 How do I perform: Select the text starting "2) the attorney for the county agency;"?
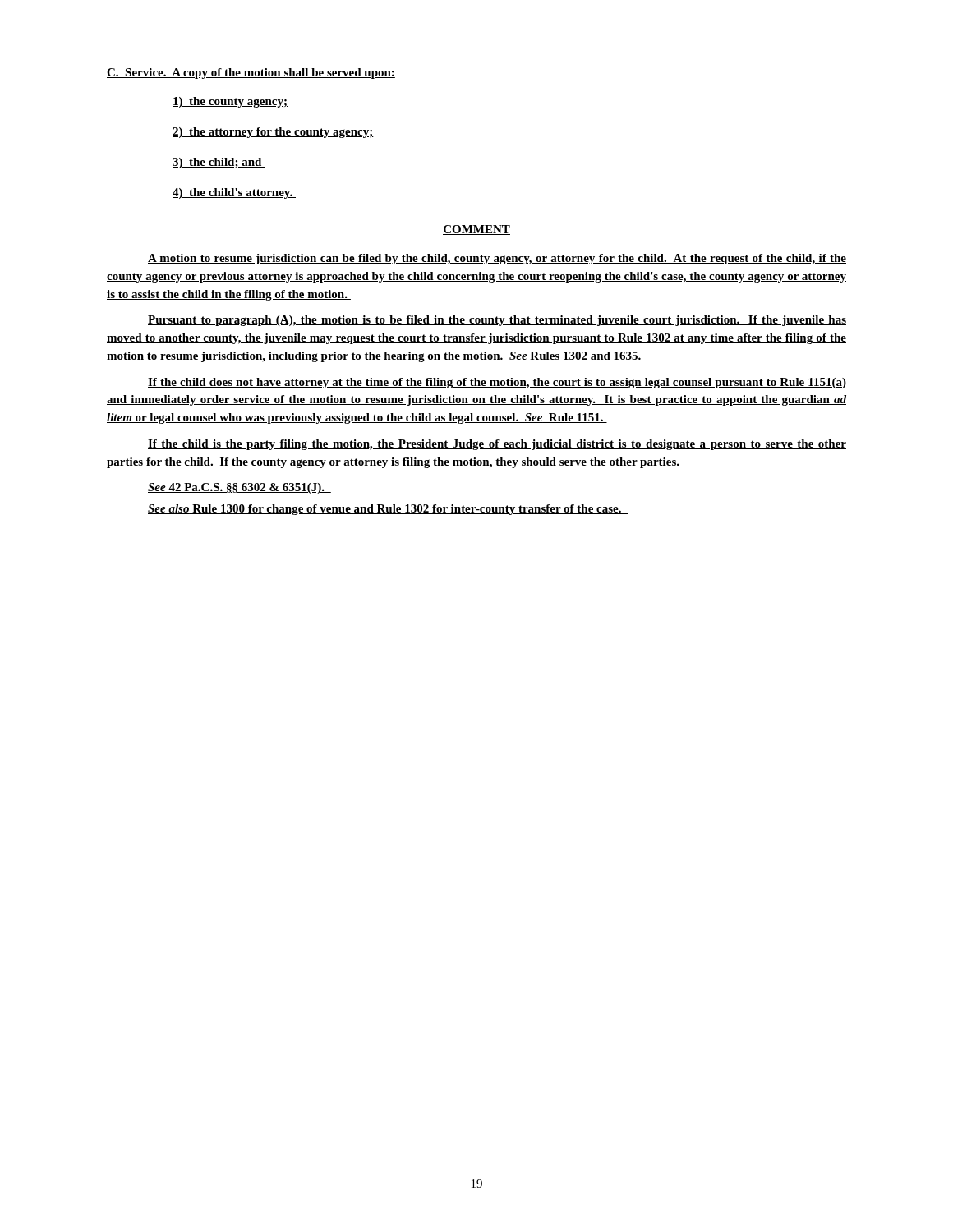[x=273, y=131]
